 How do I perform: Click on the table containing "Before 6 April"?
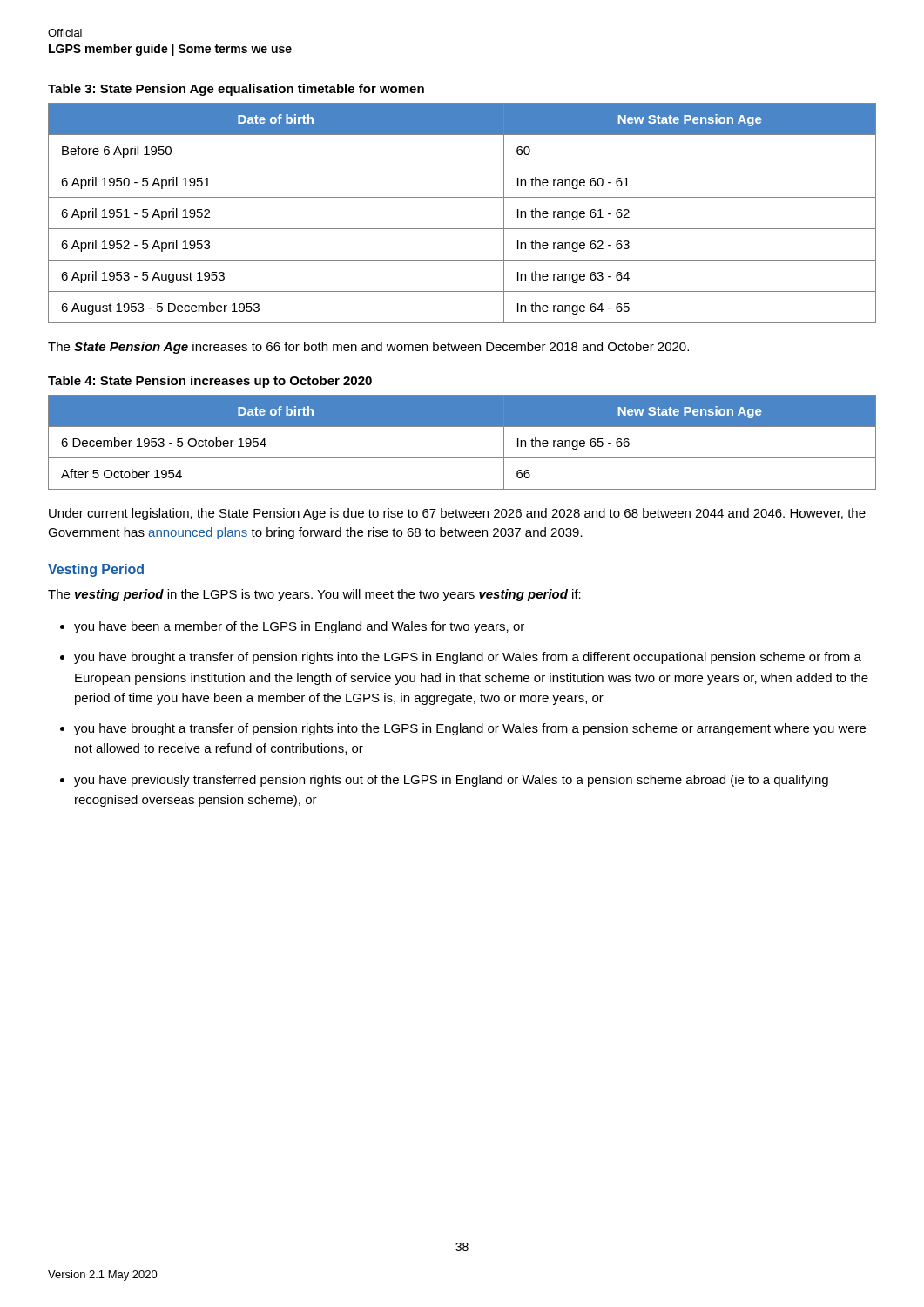(462, 213)
